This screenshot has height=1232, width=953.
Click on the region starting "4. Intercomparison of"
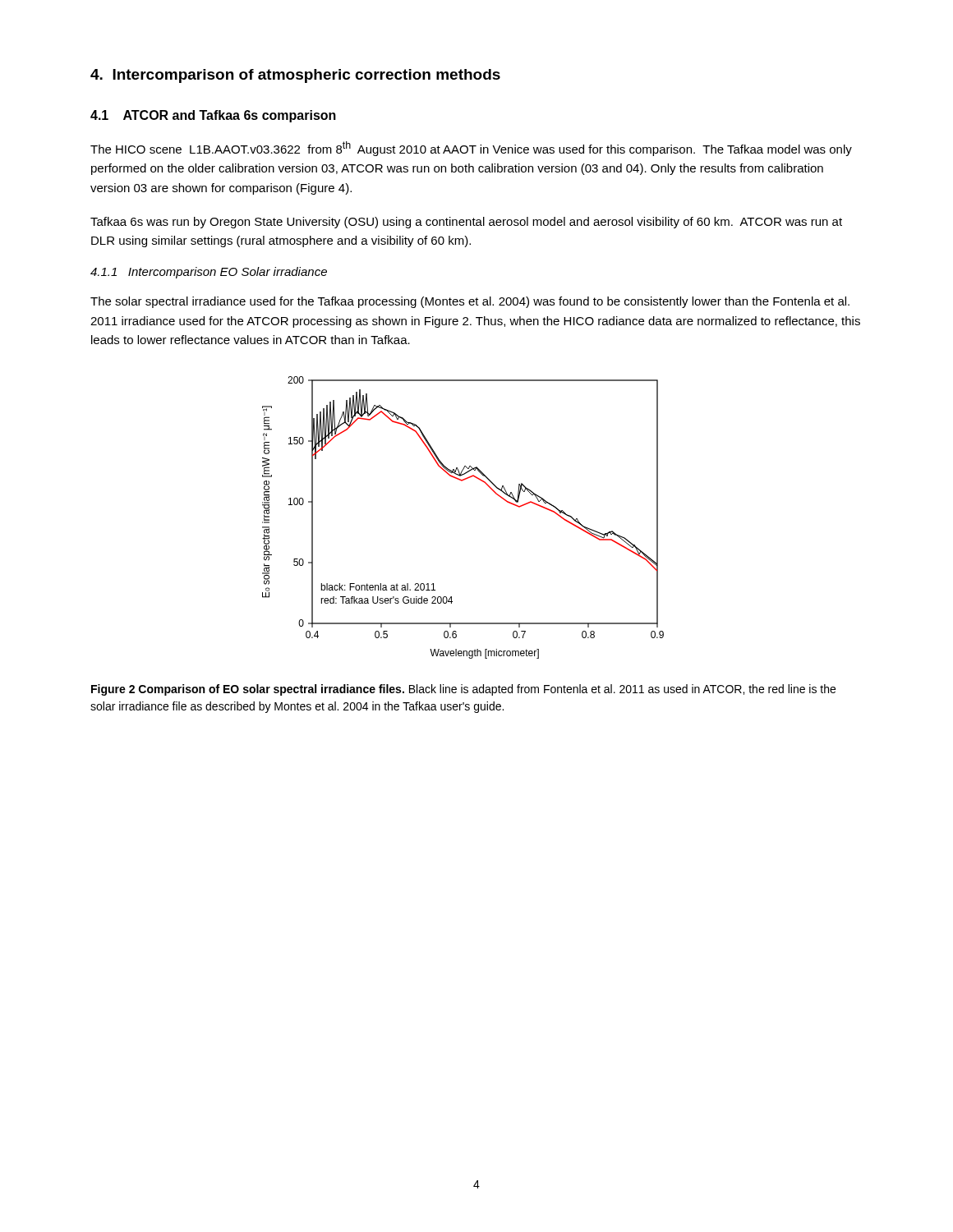click(x=295, y=74)
